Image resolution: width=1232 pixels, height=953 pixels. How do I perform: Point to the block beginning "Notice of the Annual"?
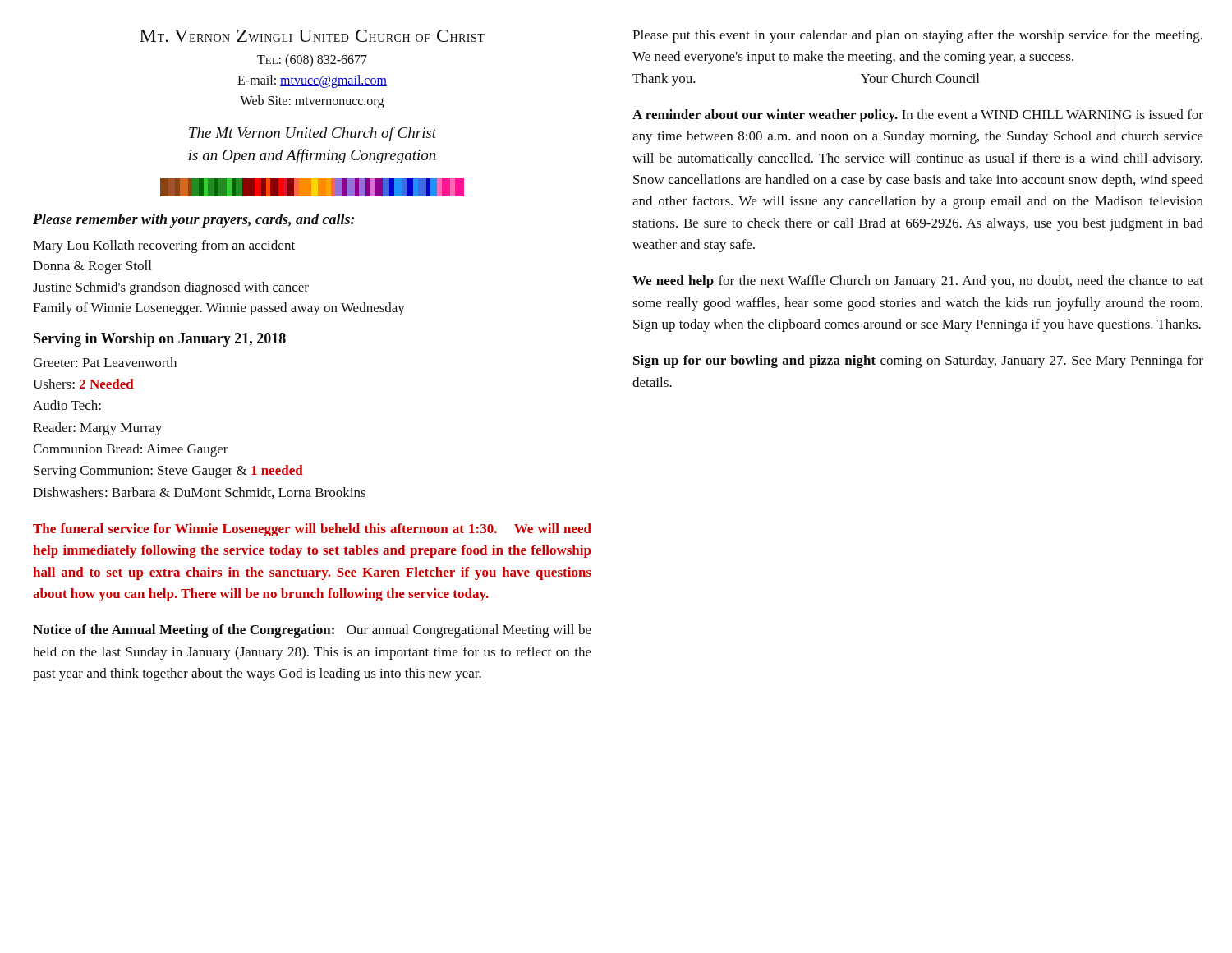(x=312, y=652)
